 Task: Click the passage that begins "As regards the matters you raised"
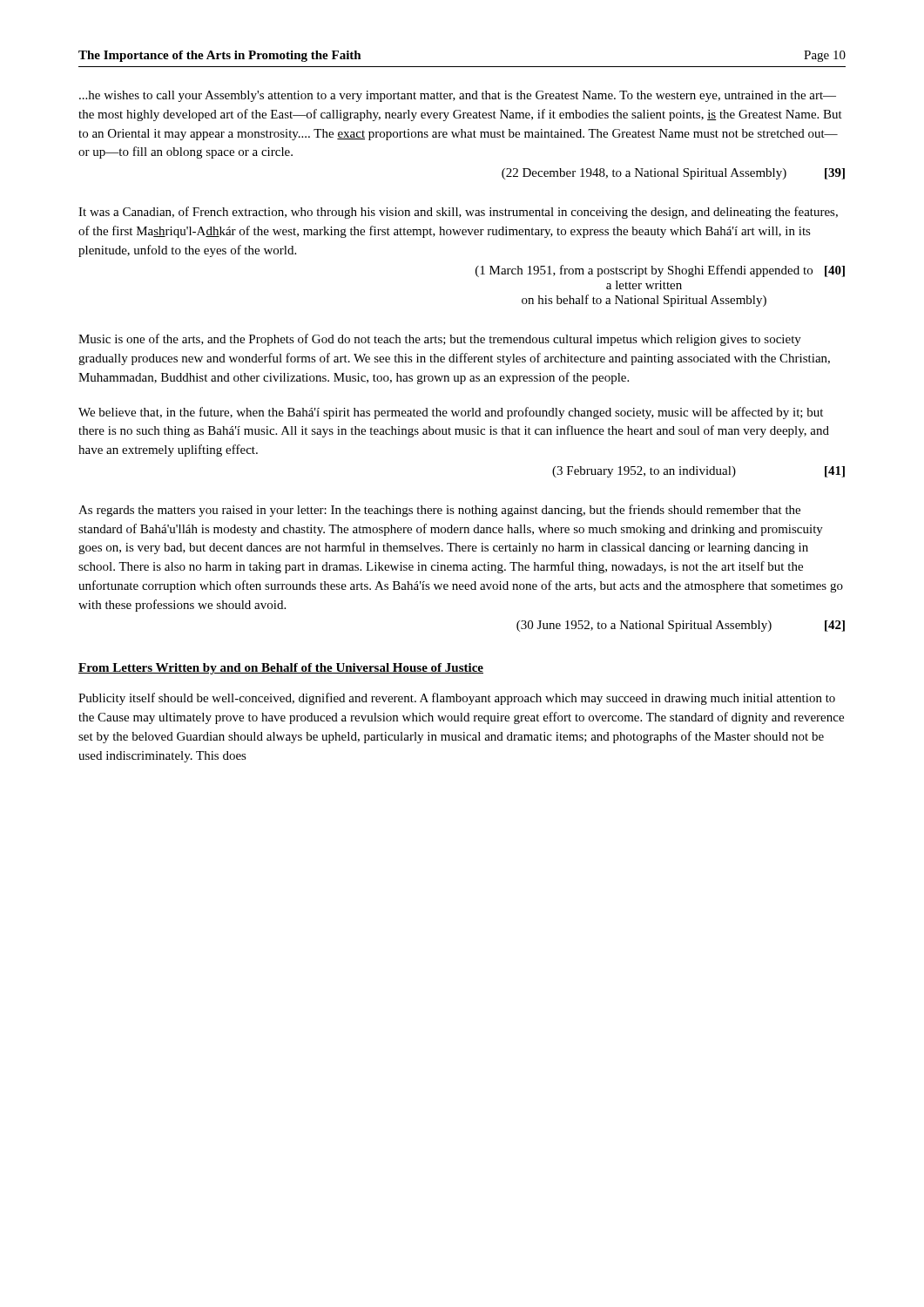click(x=462, y=558)
